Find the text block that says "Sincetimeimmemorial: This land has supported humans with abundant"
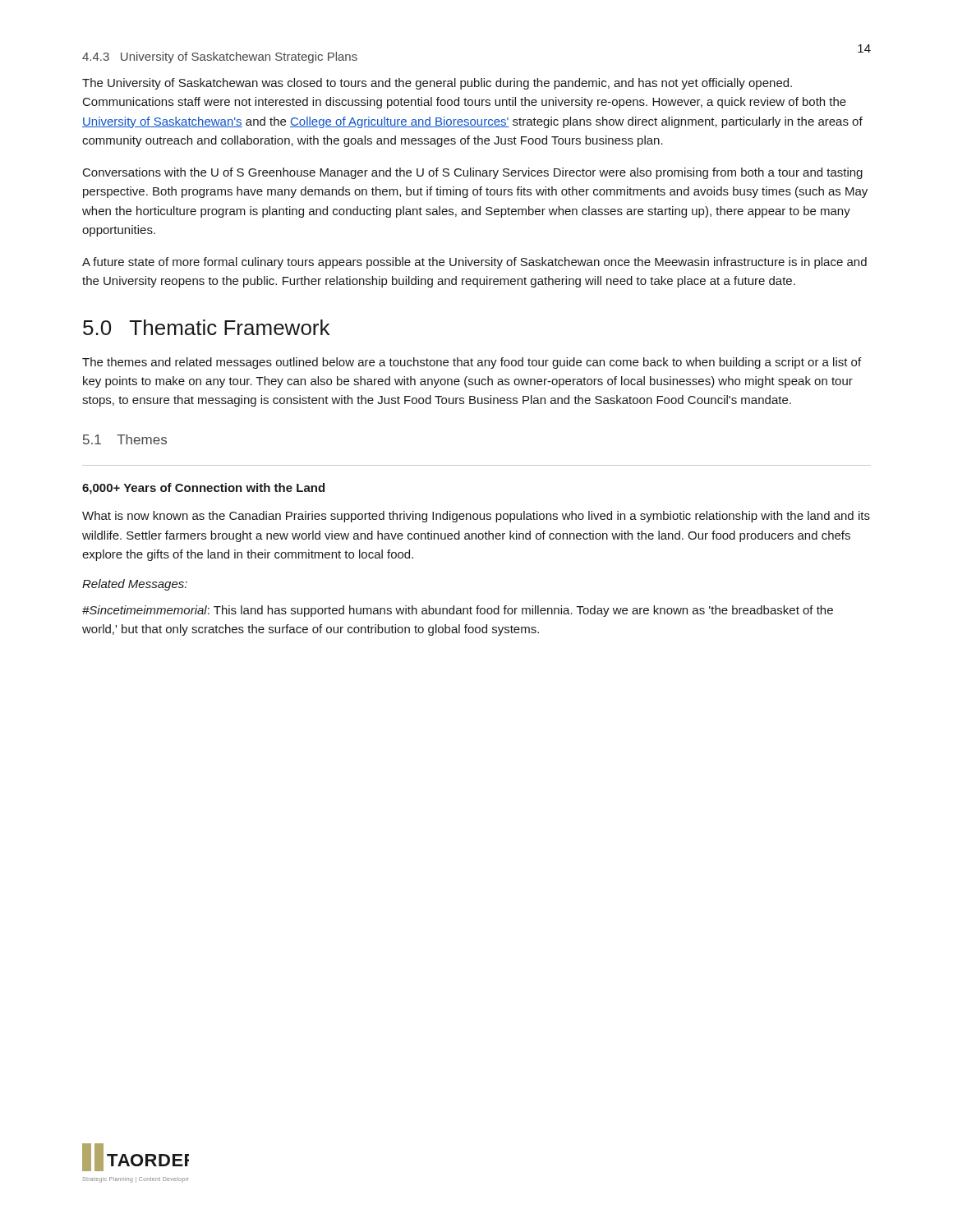Image resolution: width=953 pixels, height=1232 pixels. click(x=458, y=619)
